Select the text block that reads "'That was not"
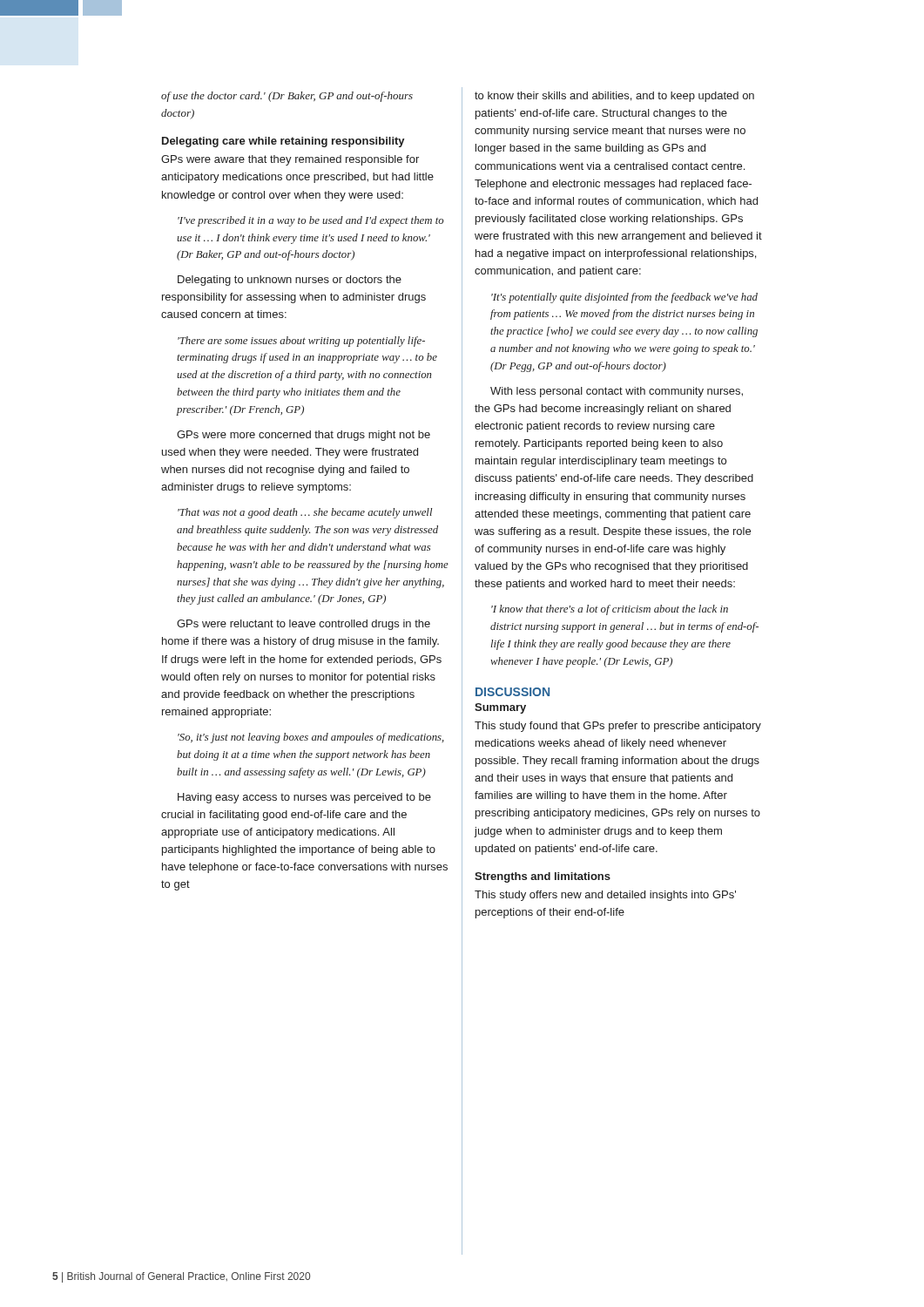The height and width of the screenshot is (1307, 924). [x=313, y=556]
